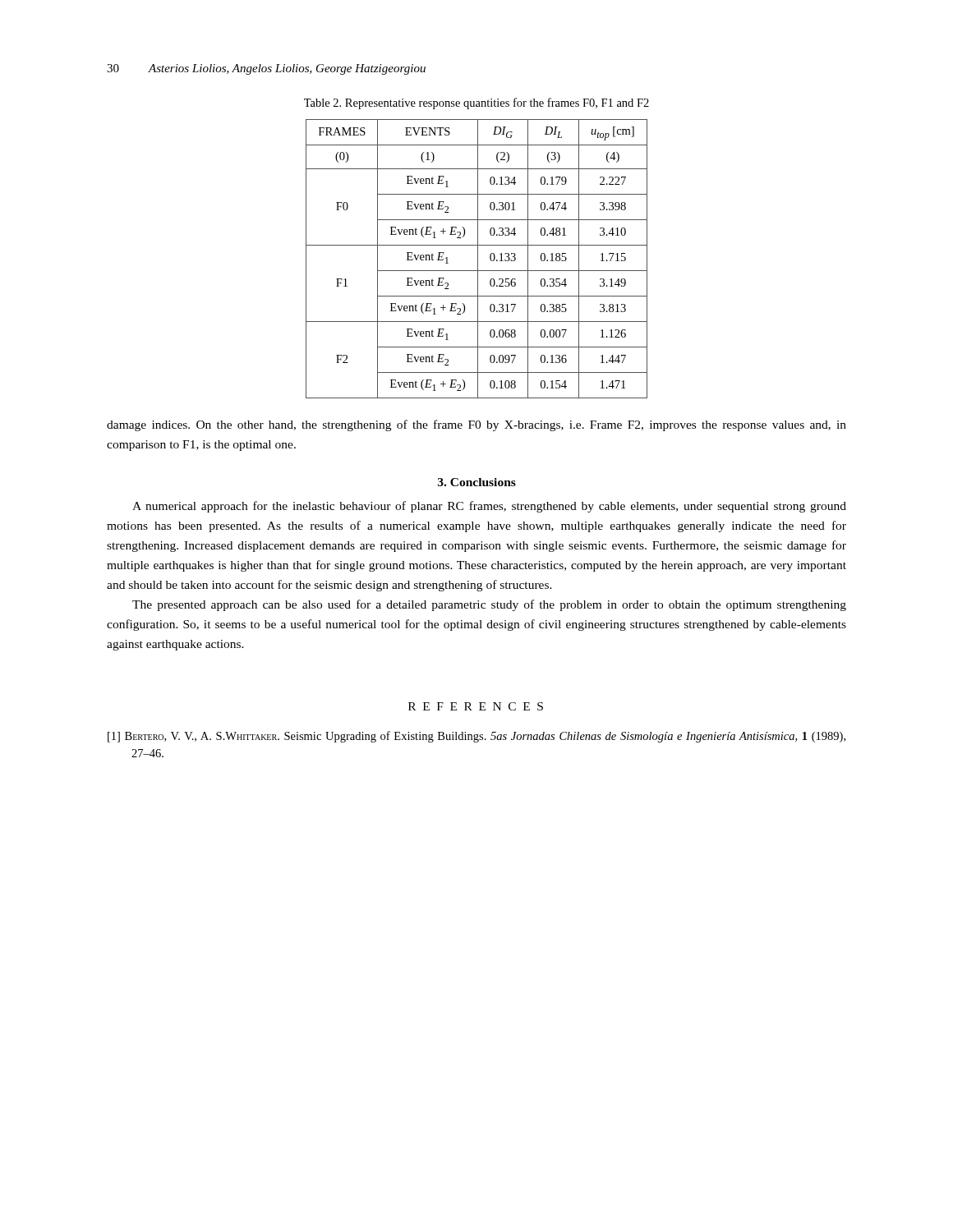The image size is (953, 1232).
Task: Find the section header that reads "R E F E"
Action: tap(476, 706)
